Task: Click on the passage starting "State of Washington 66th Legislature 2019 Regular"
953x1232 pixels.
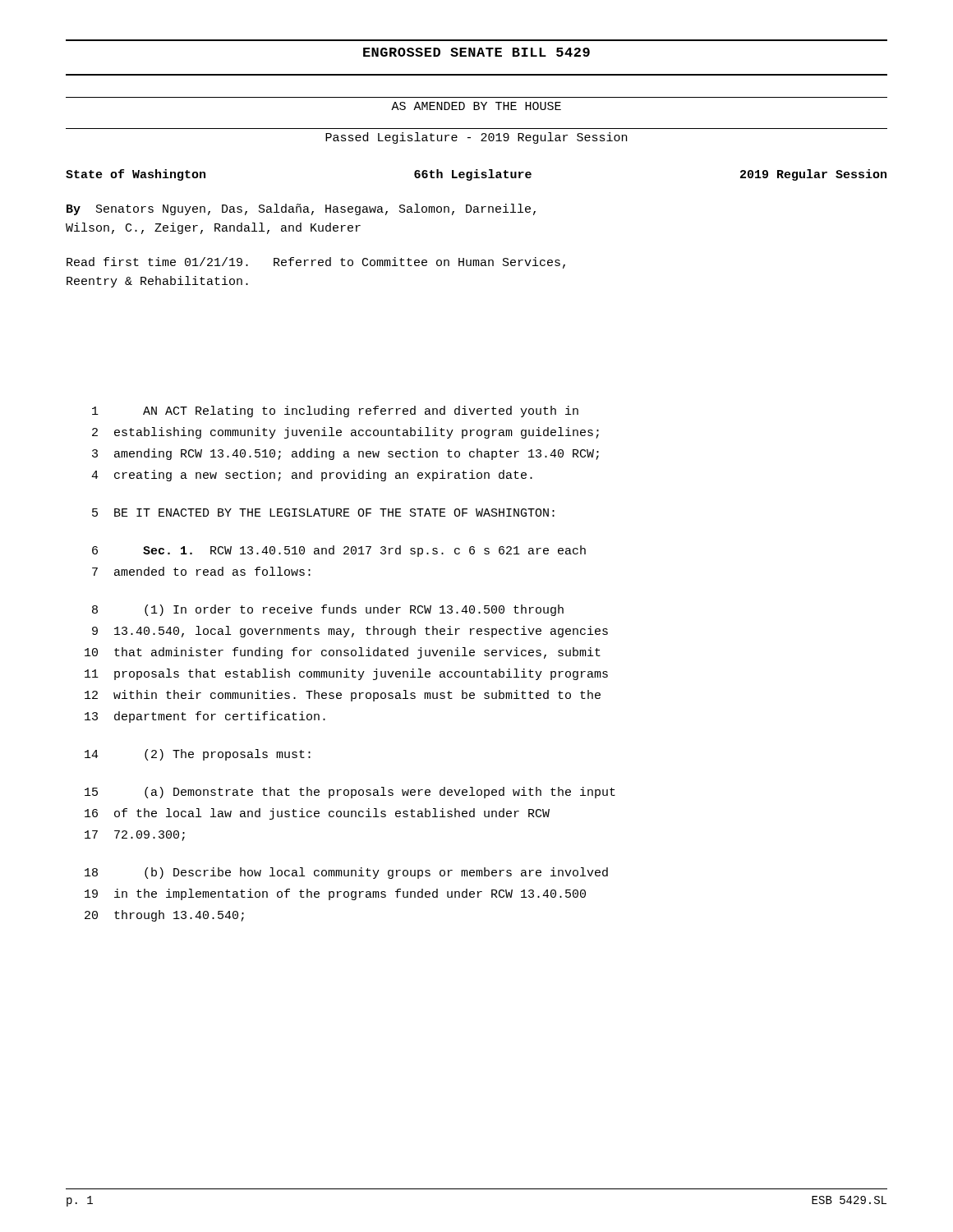Action: click(x=476, y=175)
